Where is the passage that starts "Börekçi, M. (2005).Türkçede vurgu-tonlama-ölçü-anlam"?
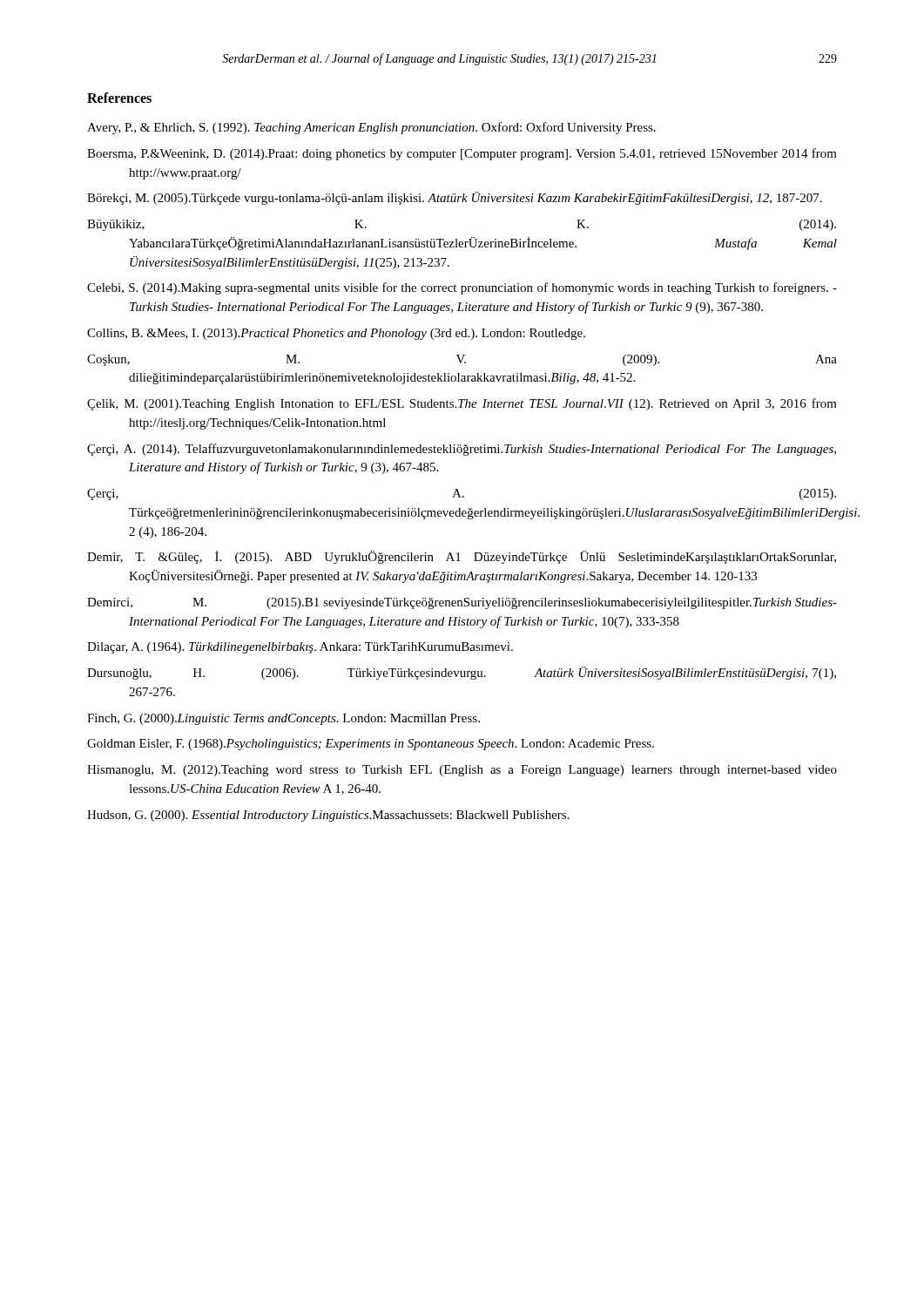The image size is (924, 1307). [x=455, y=198]
